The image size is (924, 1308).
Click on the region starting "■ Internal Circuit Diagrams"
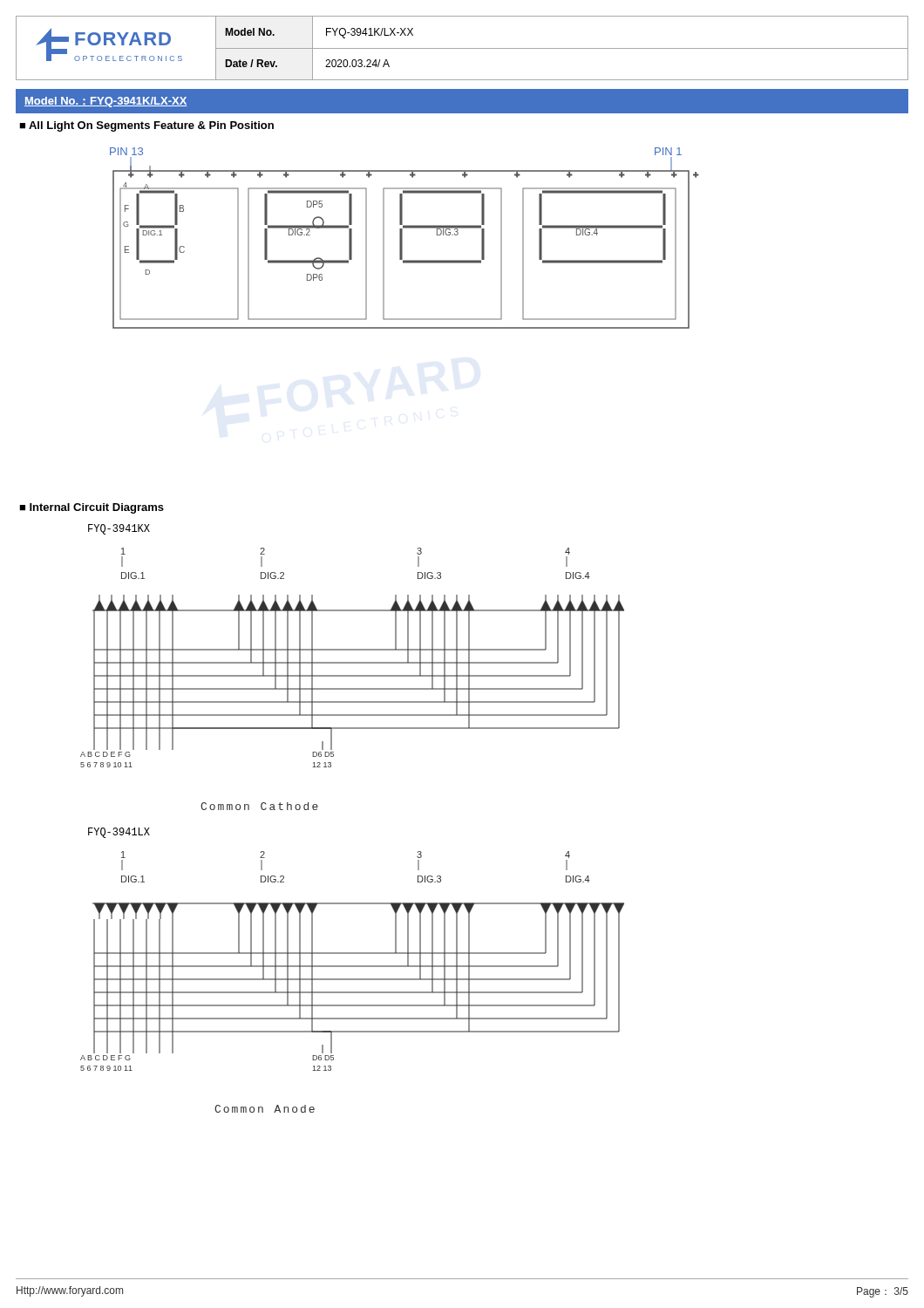coord(92,507)
